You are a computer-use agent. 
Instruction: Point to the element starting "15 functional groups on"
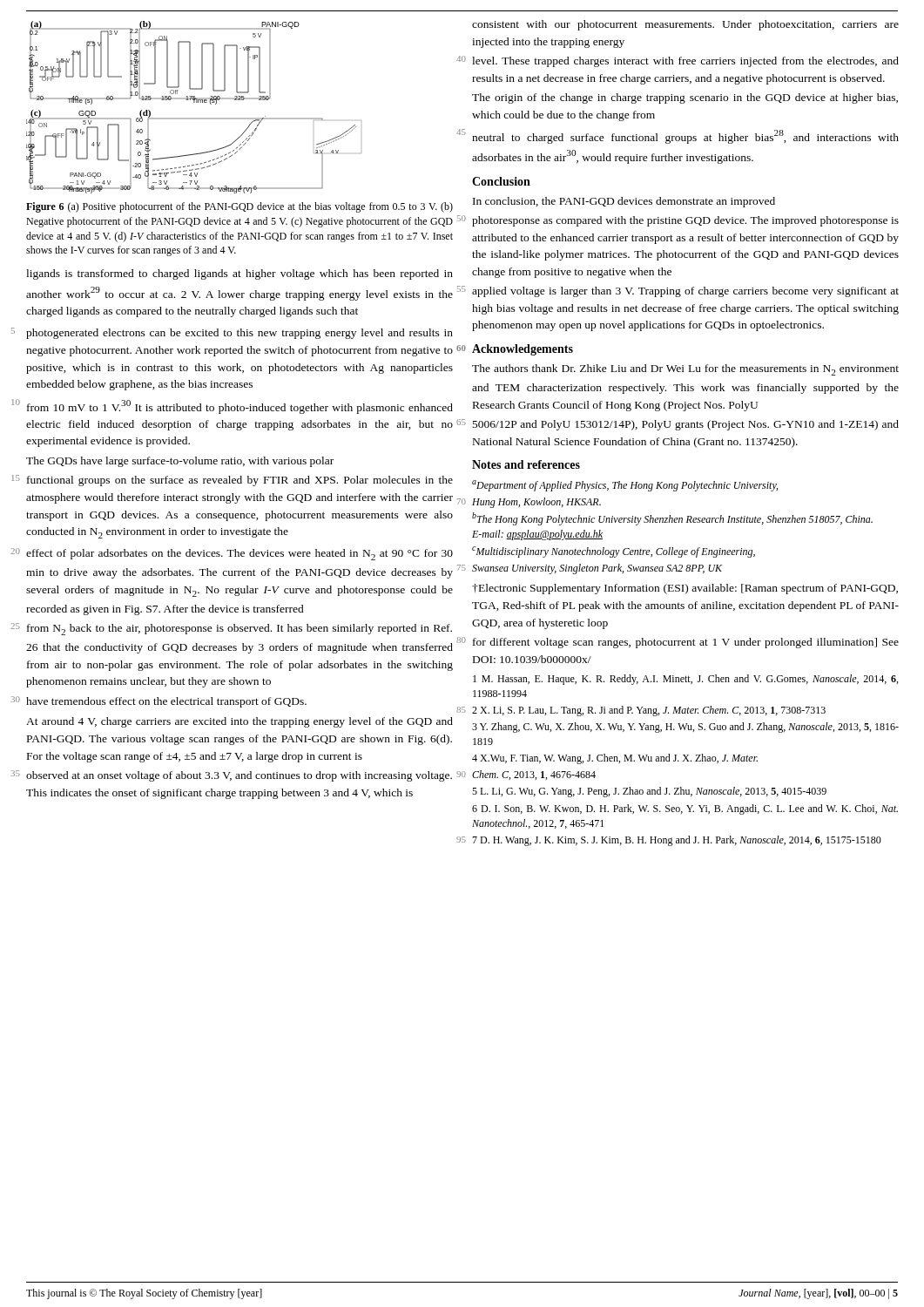coord(240,506)
